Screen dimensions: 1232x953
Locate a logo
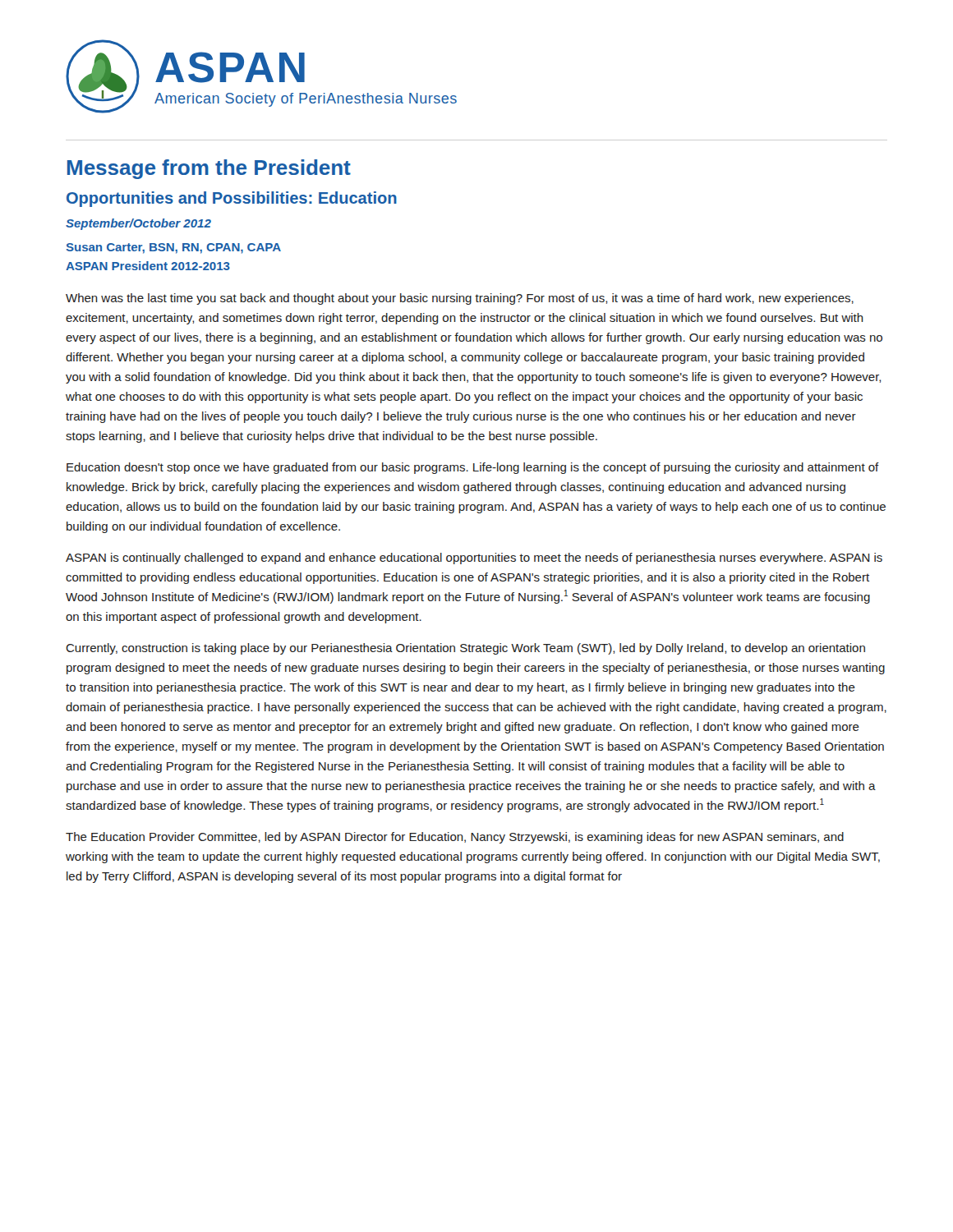(x=476, y=76)
